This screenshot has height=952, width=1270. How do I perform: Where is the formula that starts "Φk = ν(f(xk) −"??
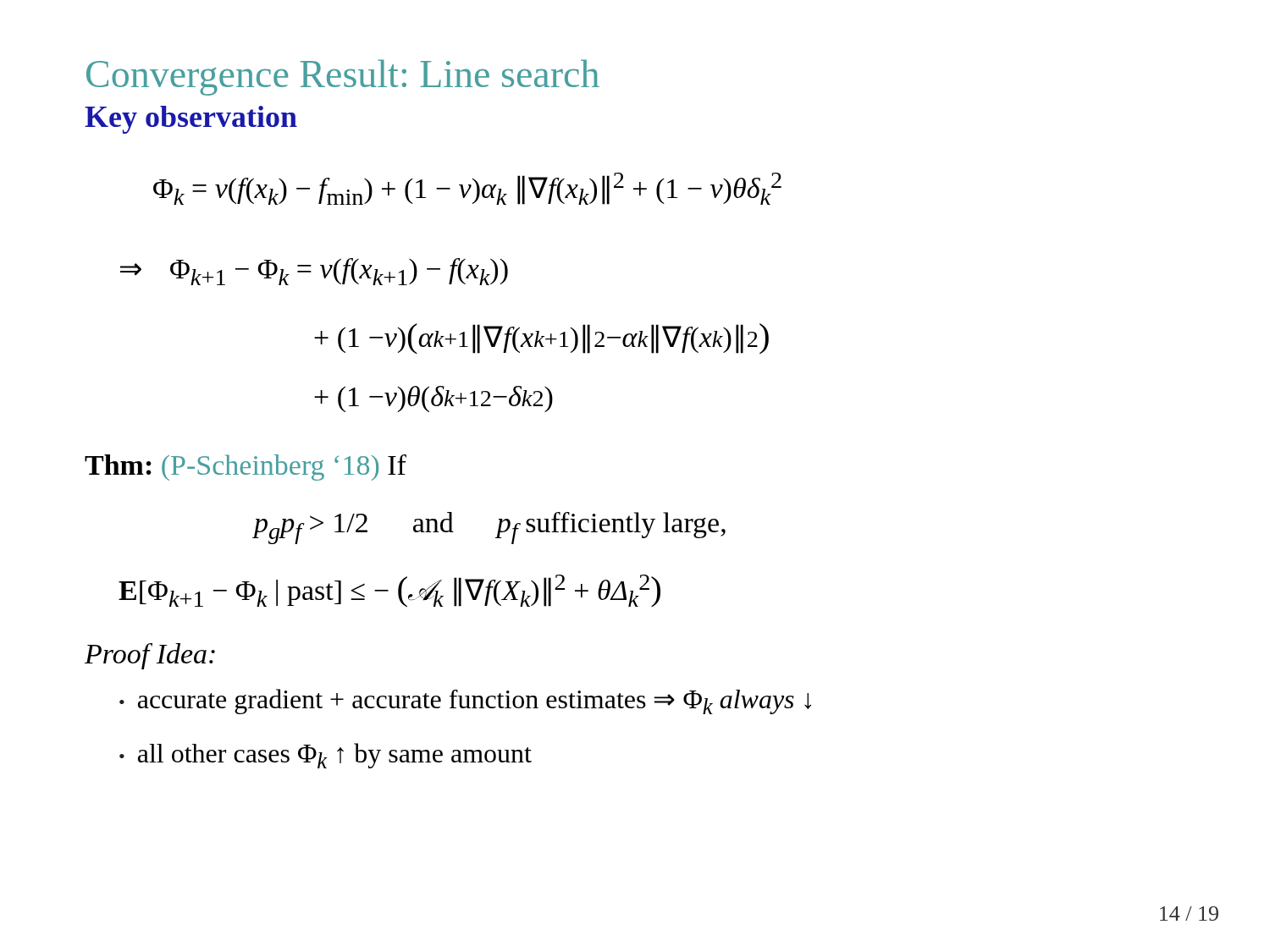pos(467,188)
